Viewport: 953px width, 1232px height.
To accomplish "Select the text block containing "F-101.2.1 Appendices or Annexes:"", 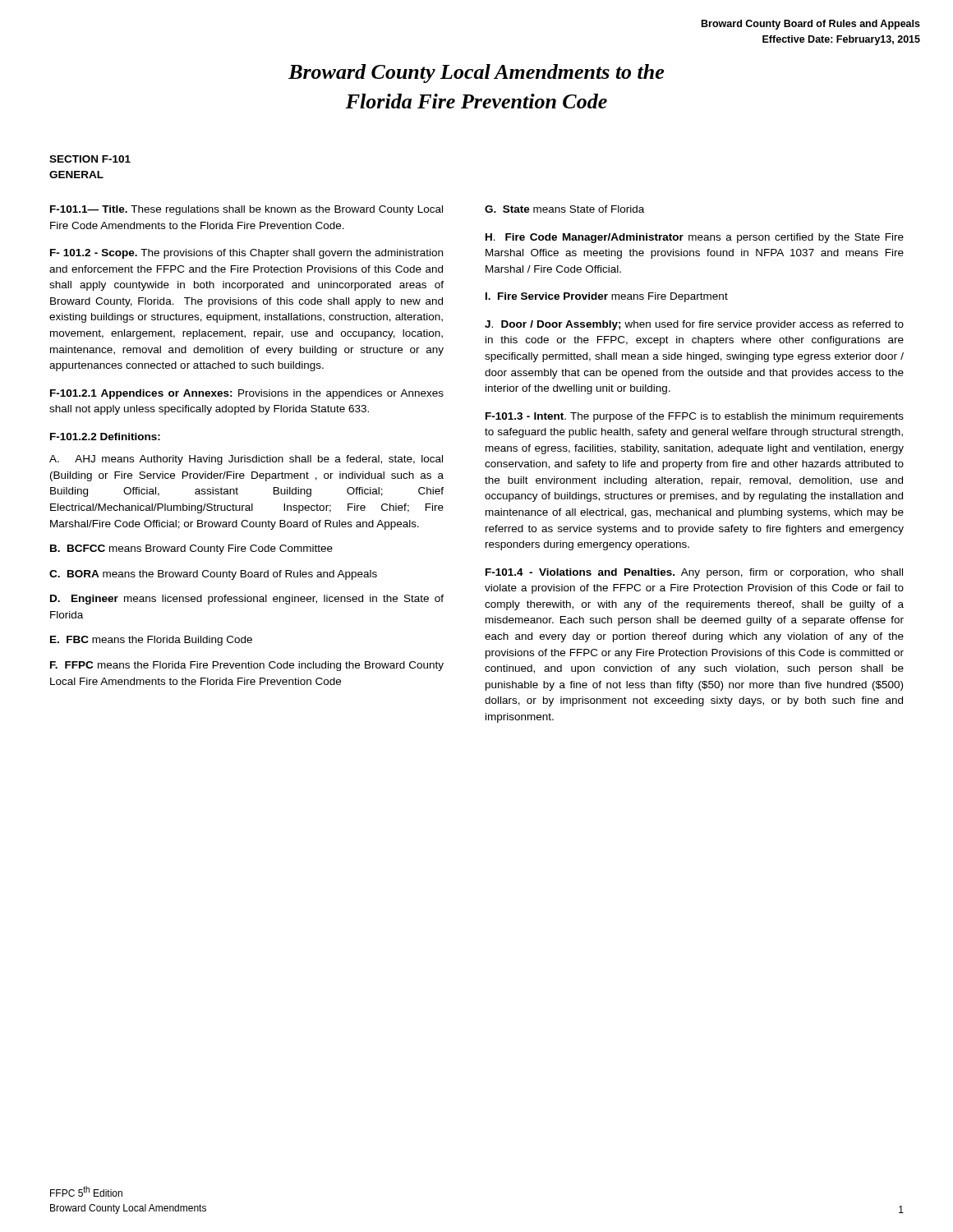I will 246,401.
